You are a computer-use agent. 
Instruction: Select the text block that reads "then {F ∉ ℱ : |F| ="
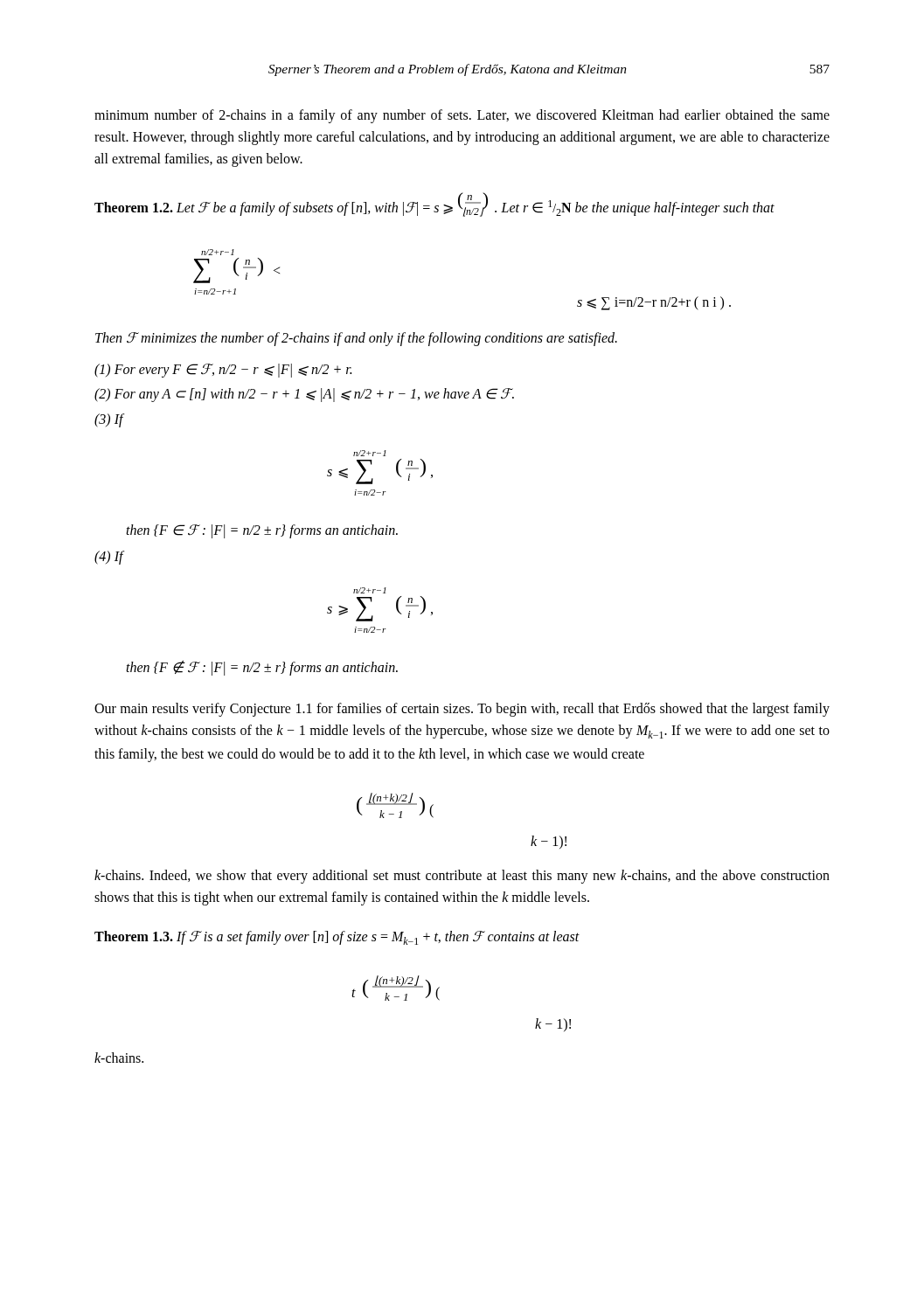click(262, 668)
